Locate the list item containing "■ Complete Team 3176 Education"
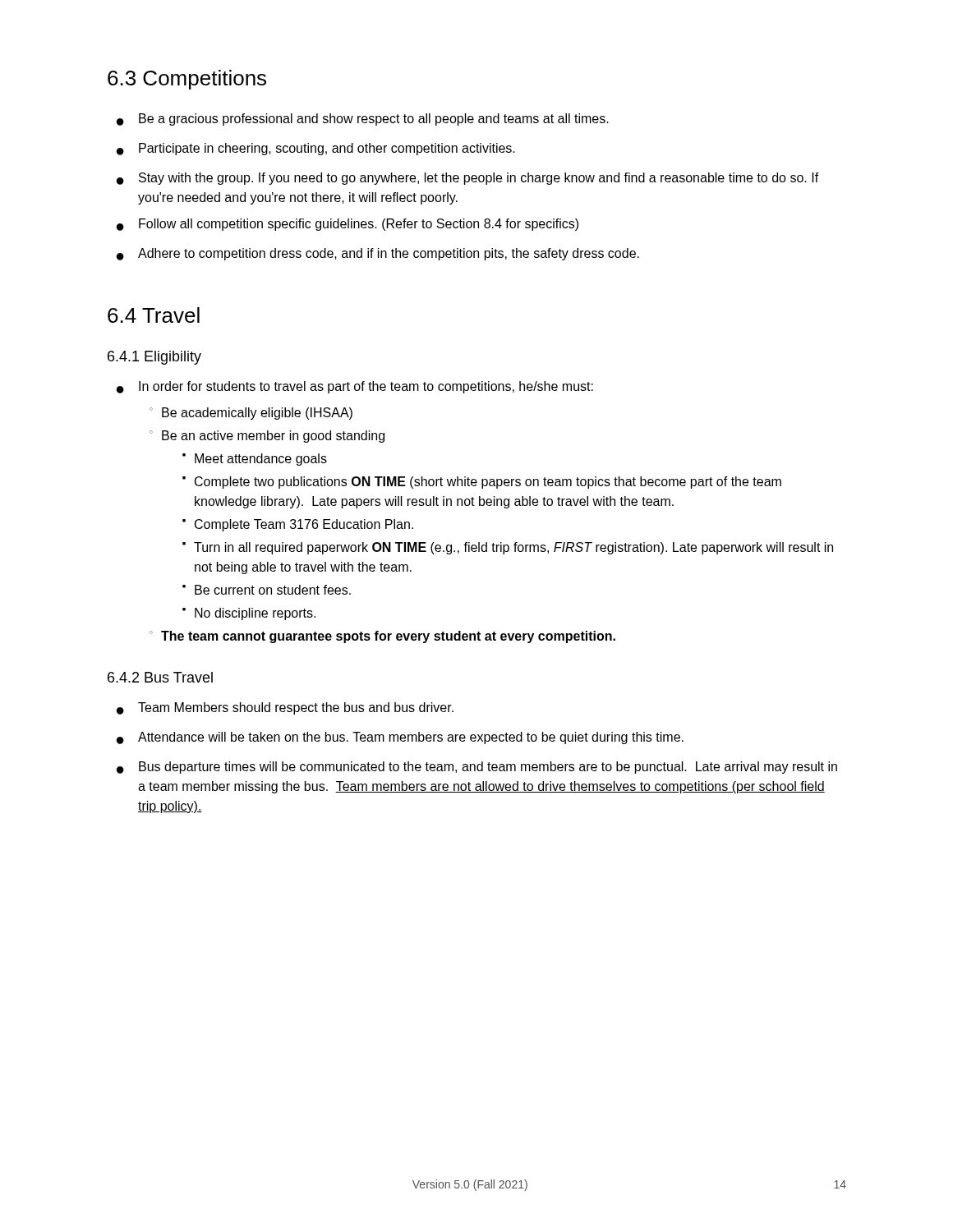 click(x=298, y=525)
